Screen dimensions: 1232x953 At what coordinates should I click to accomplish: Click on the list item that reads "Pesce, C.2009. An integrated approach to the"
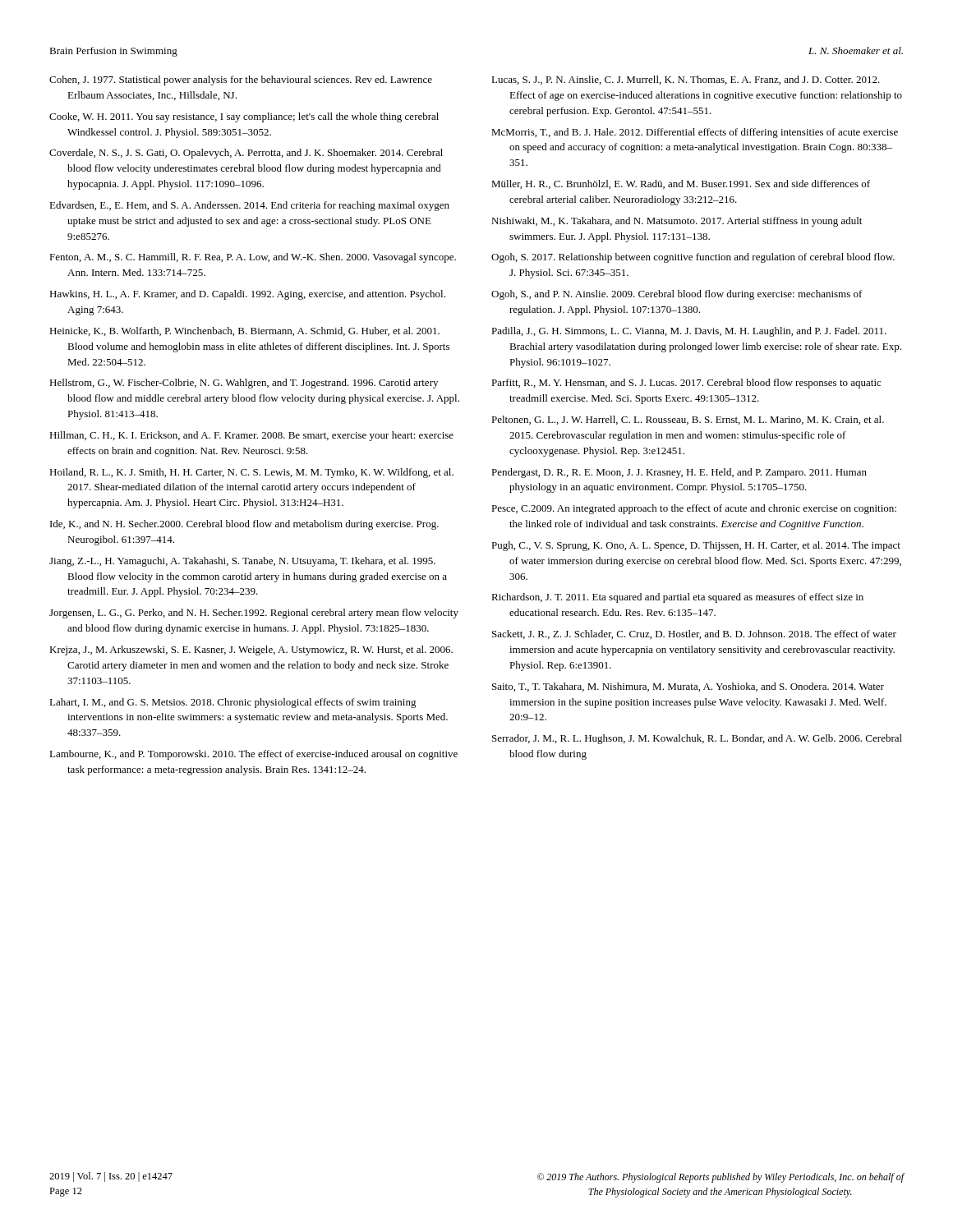[694, 516]
